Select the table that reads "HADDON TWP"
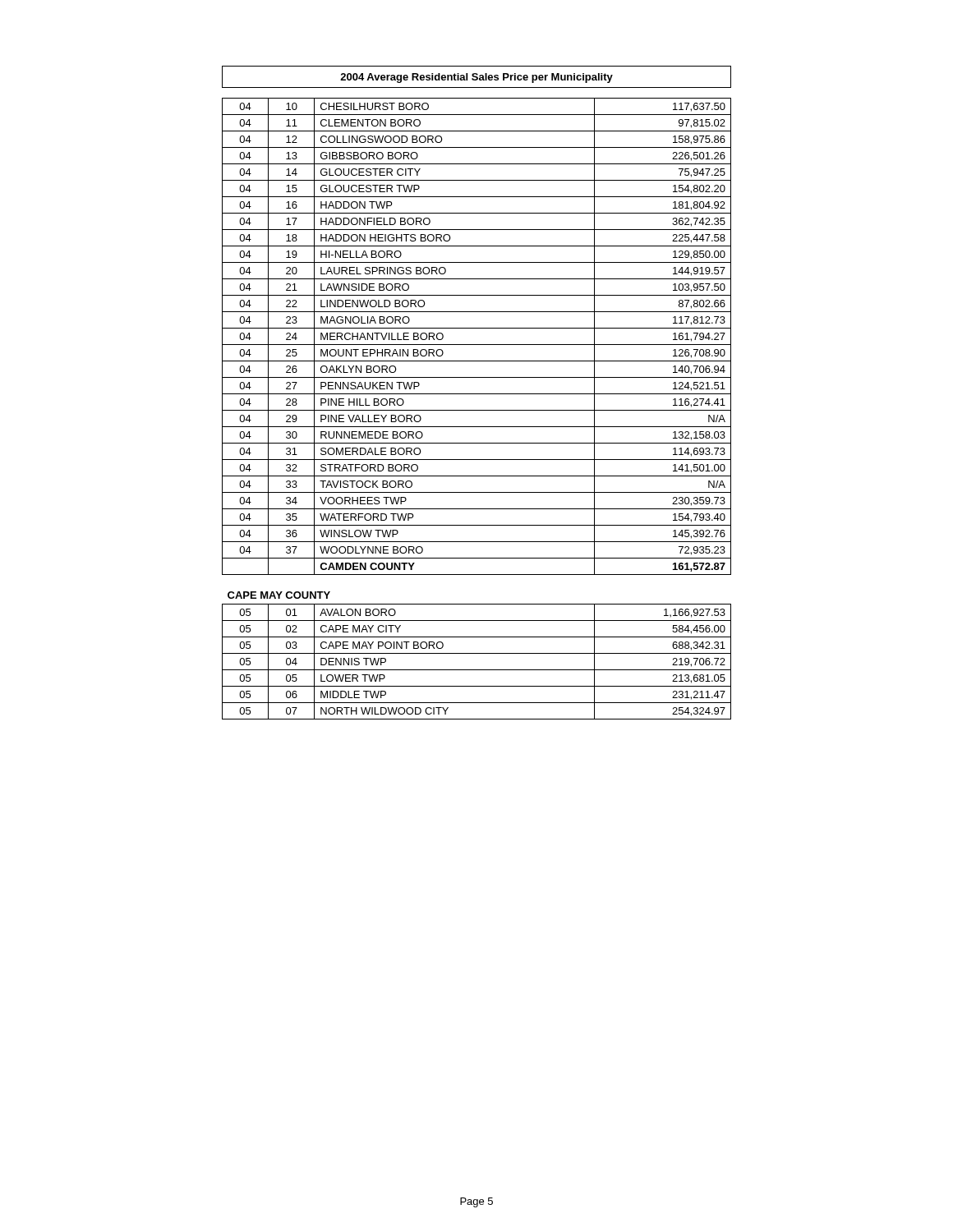 [x=476, y=393]
